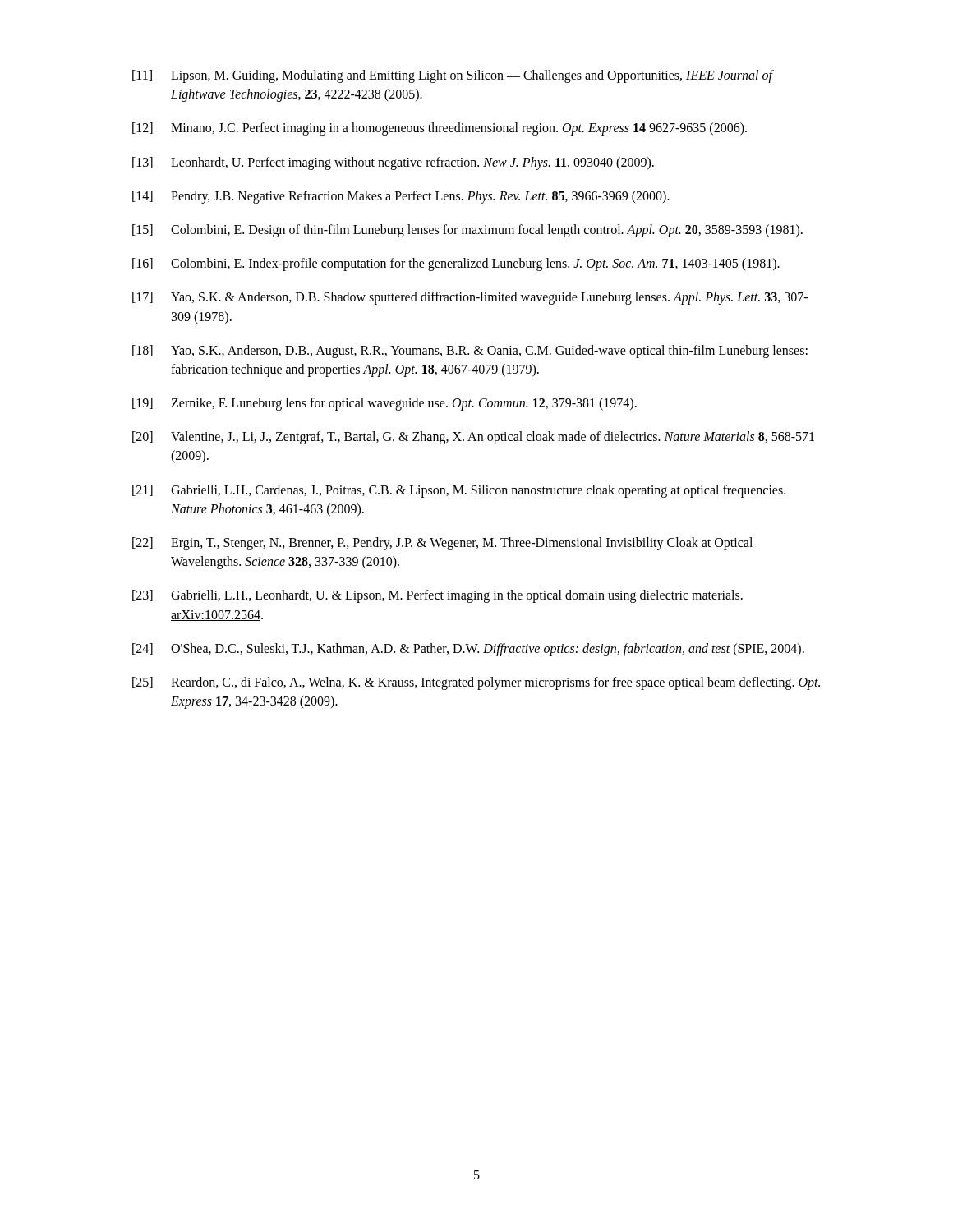Viewport: 953px width, 1232px height.
Task: Click on the list item containing "[19] Zernike, F. Luneburg lens for optical waveguide"
Action: point(476,403)
